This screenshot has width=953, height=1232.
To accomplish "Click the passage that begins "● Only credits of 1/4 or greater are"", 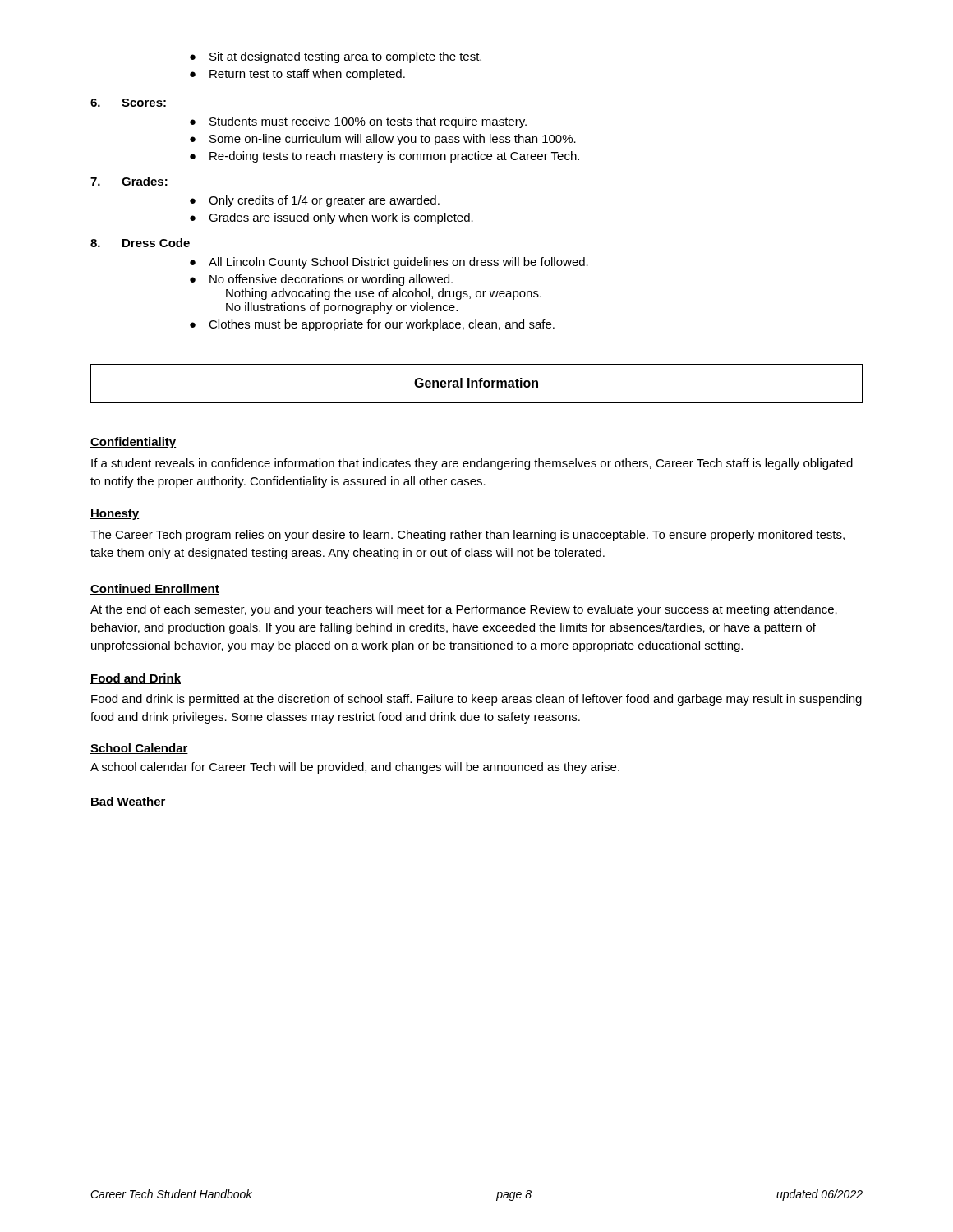I will 315,200.
